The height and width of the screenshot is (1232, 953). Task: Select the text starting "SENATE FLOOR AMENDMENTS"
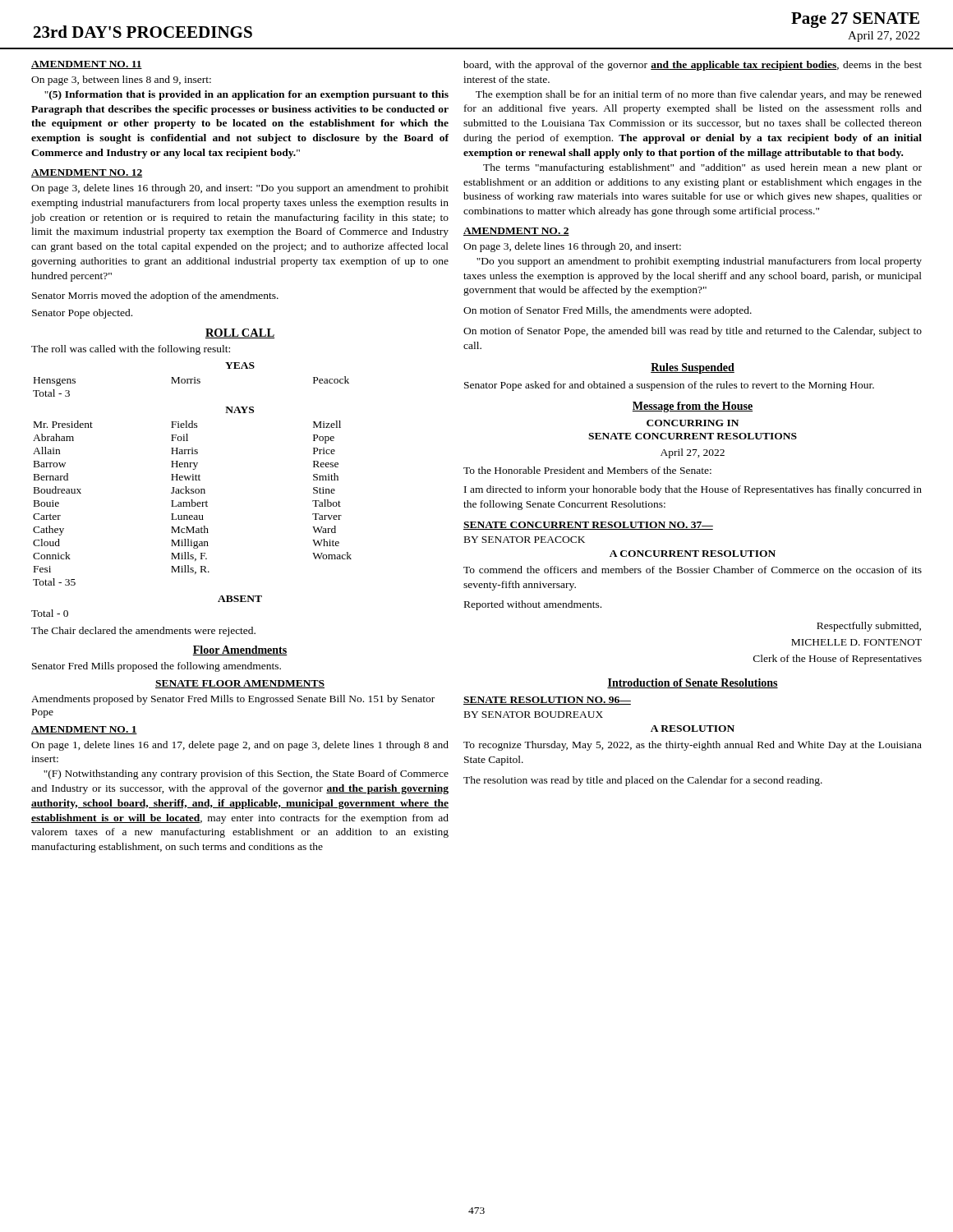point(240,683)
